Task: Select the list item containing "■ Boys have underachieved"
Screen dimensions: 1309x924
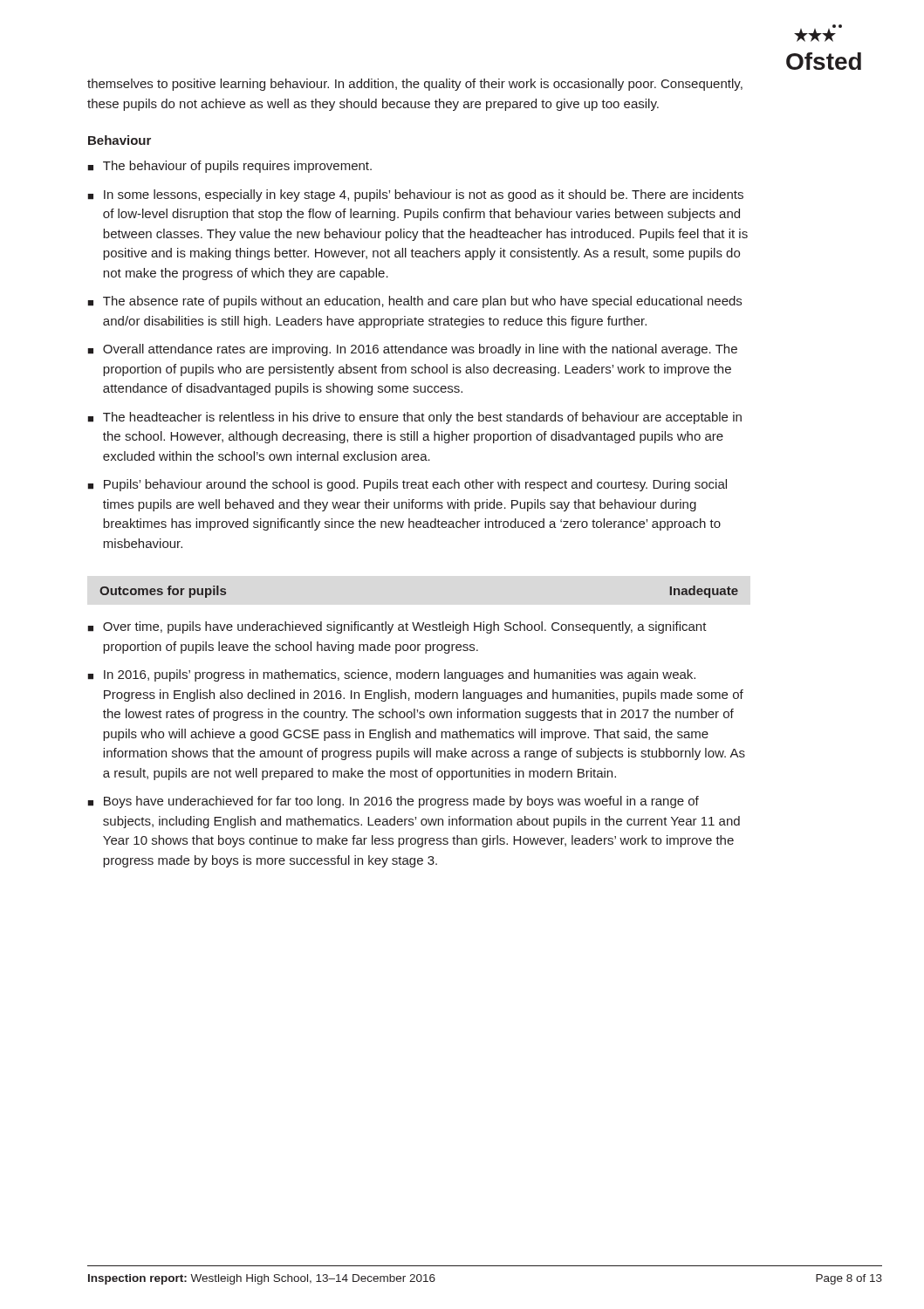Action: tap(419, 831)
